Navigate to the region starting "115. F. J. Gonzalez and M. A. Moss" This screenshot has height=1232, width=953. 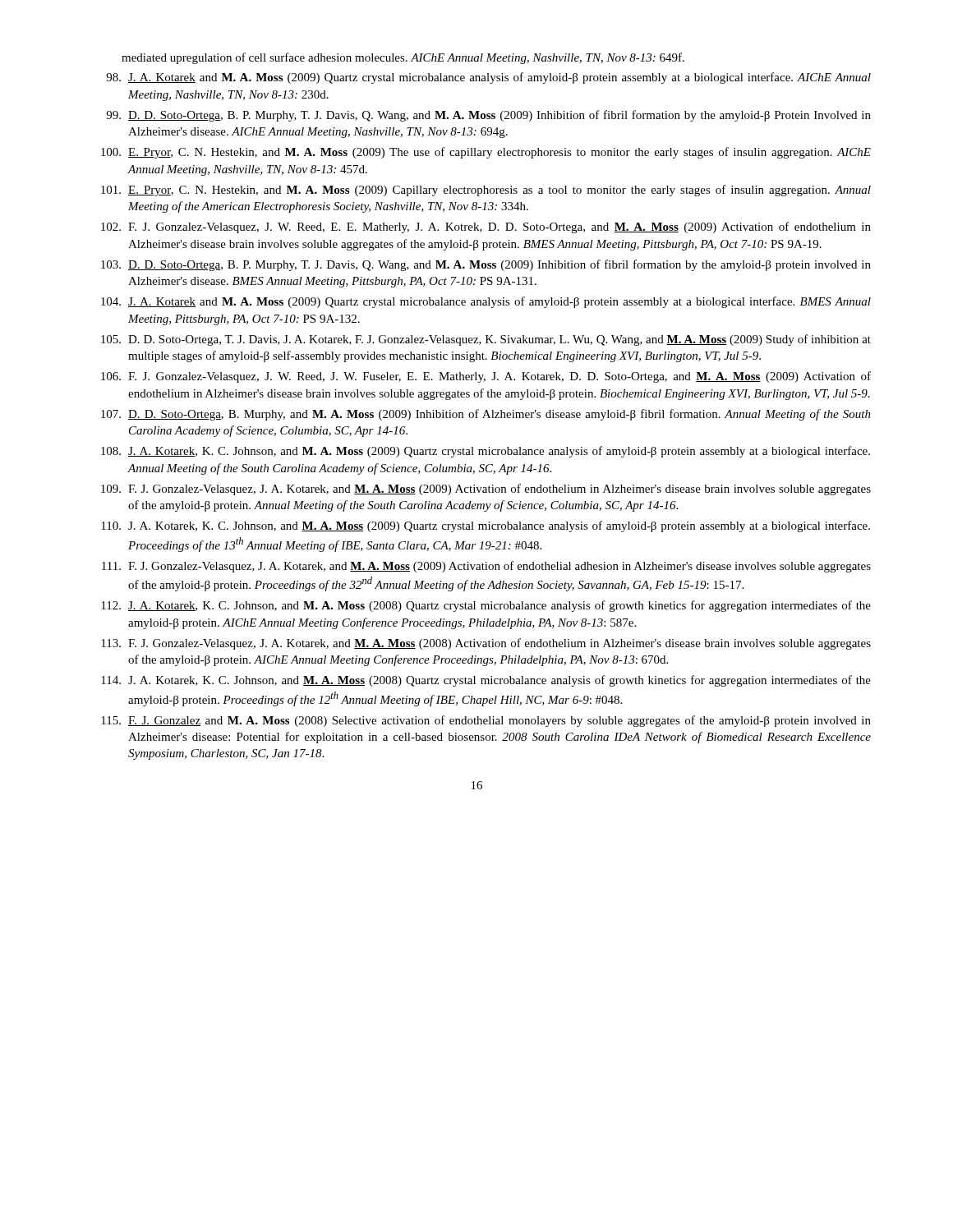[476, 737]
